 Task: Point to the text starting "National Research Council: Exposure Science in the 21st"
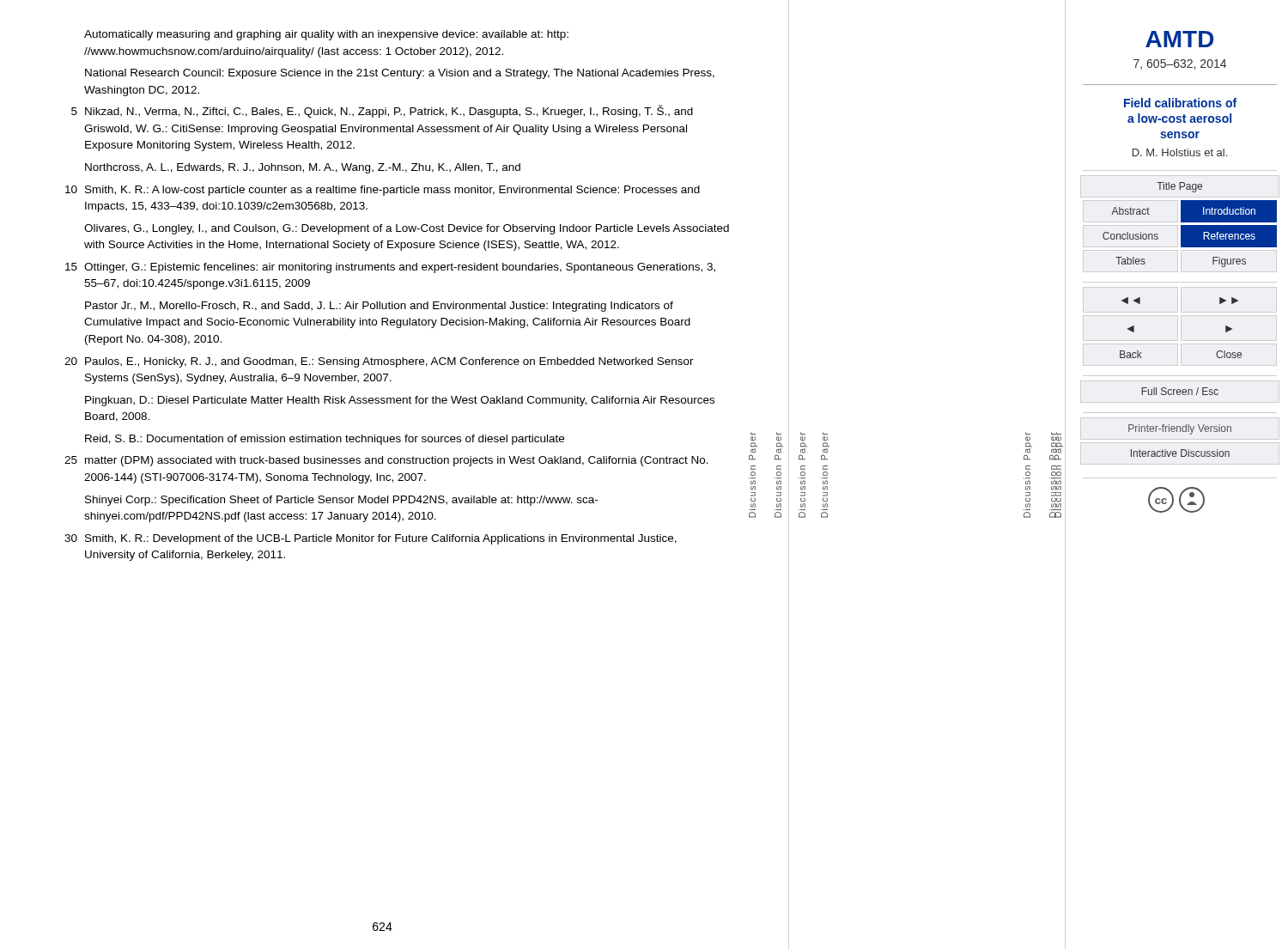pos(394,81)
